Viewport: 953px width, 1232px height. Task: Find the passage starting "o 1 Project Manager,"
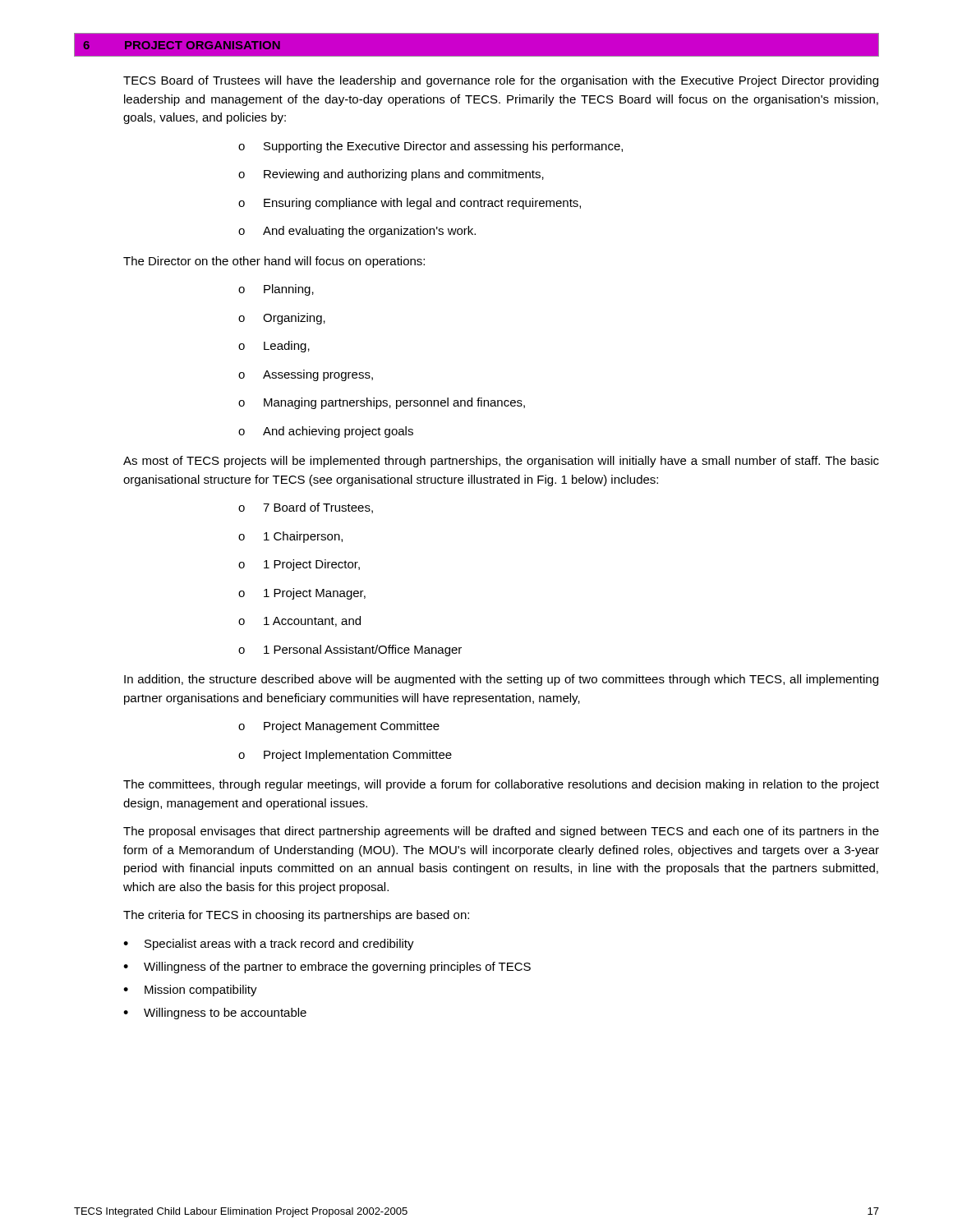click(302, 594)
